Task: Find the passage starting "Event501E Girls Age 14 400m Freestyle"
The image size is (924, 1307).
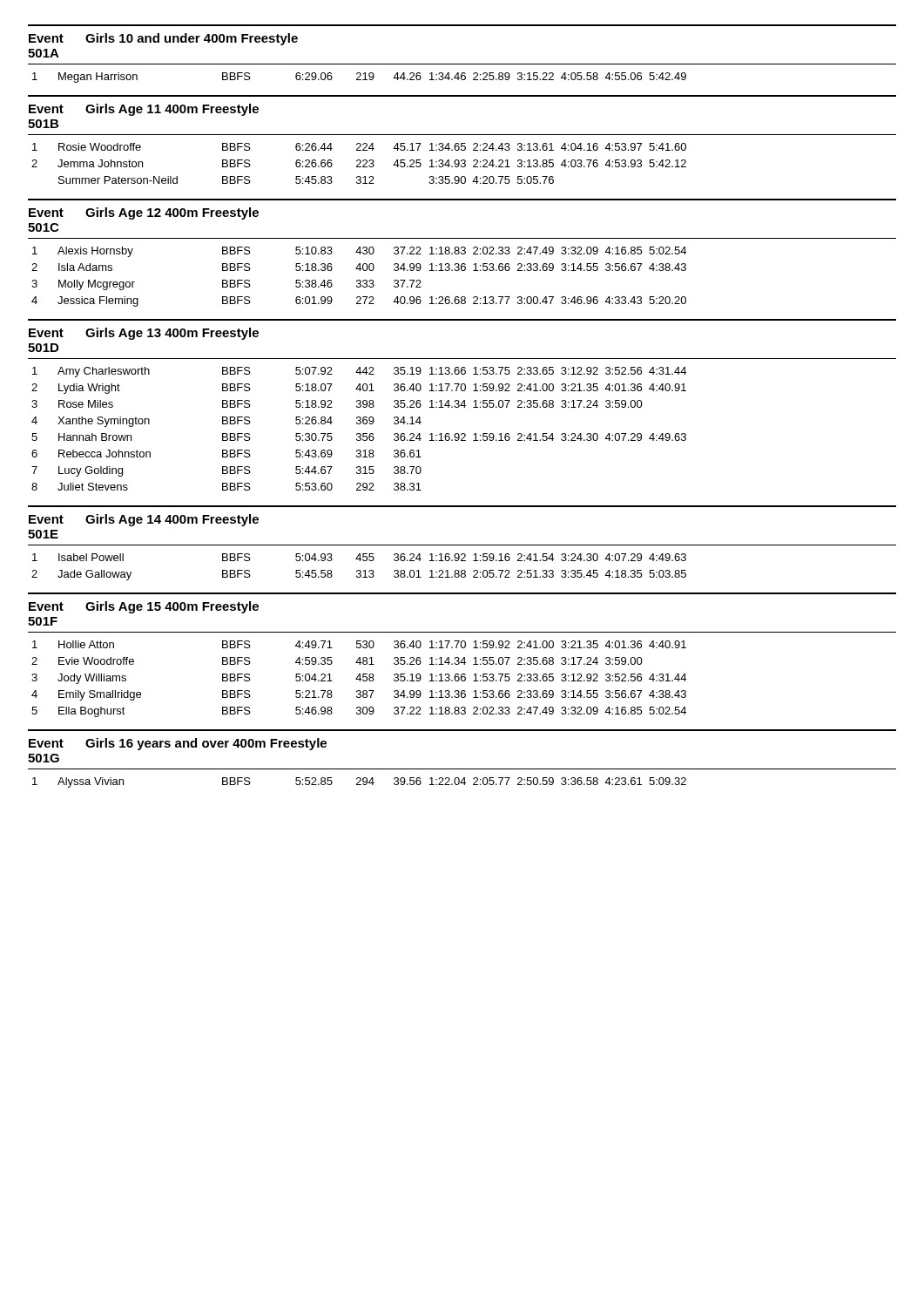Action: click(144, 520)
